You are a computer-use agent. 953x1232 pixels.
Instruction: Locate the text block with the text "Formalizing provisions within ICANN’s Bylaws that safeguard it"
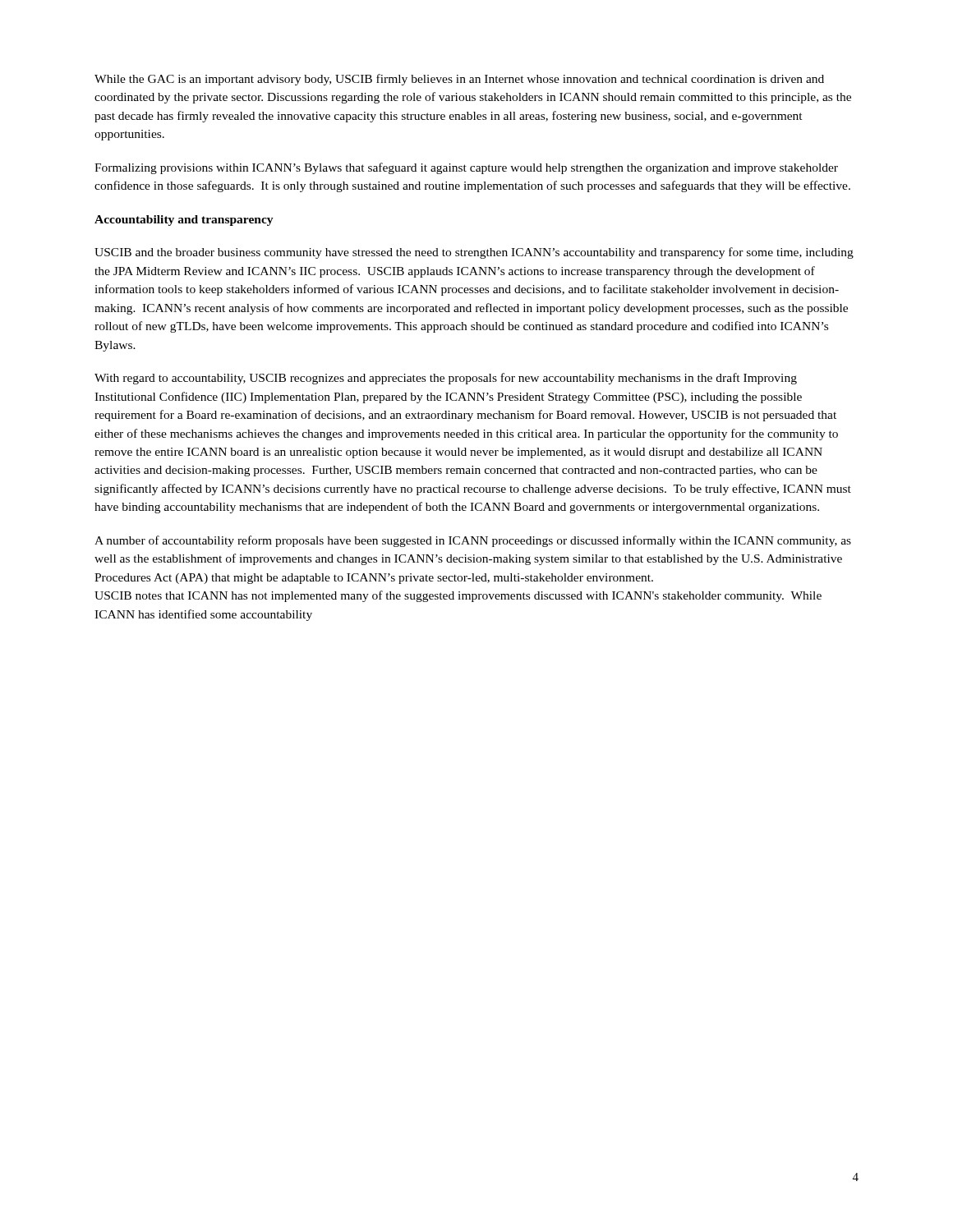click(x=473, y=176)
